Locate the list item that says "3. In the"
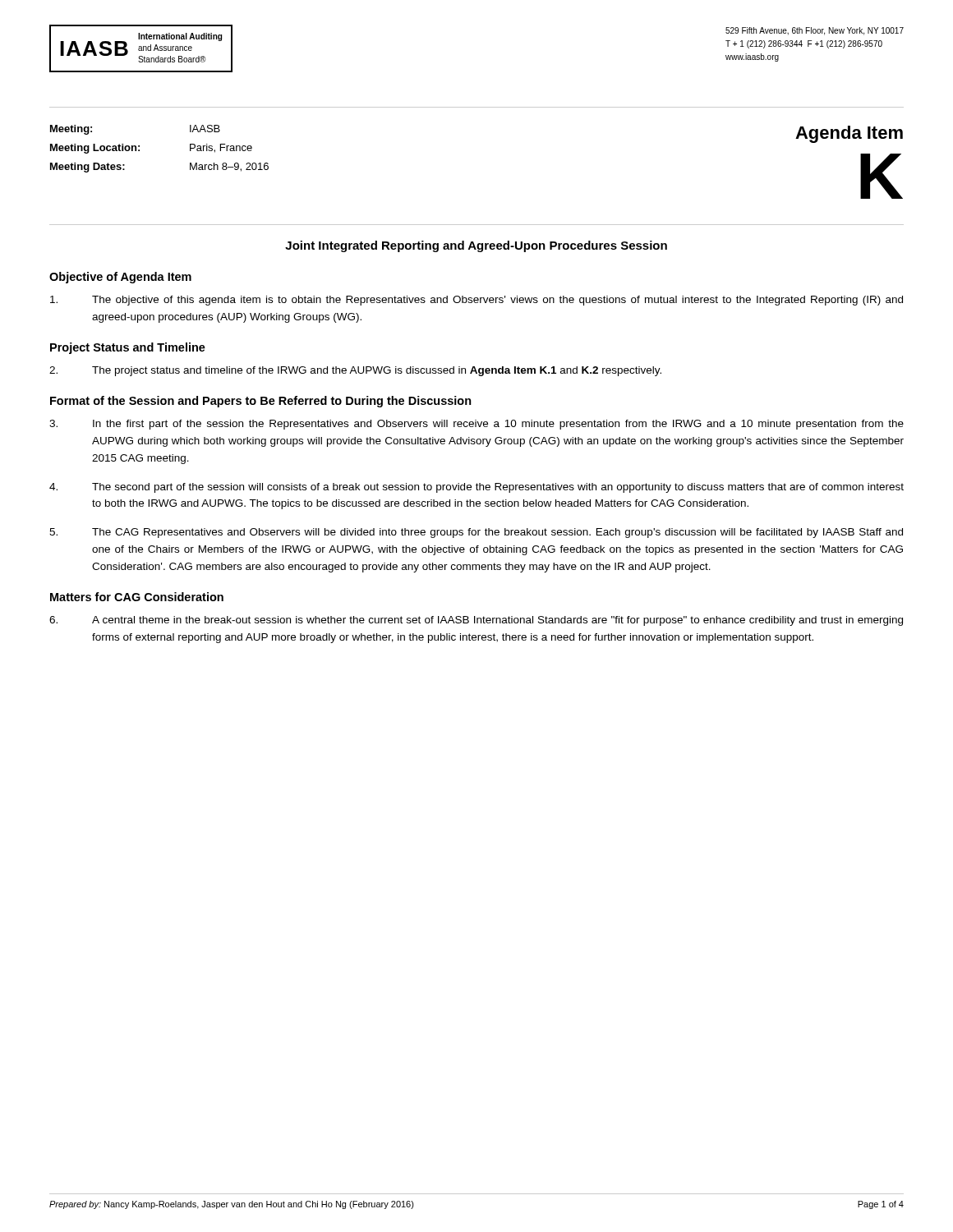This screenshot has width=953, height=1232. point(476,441)
